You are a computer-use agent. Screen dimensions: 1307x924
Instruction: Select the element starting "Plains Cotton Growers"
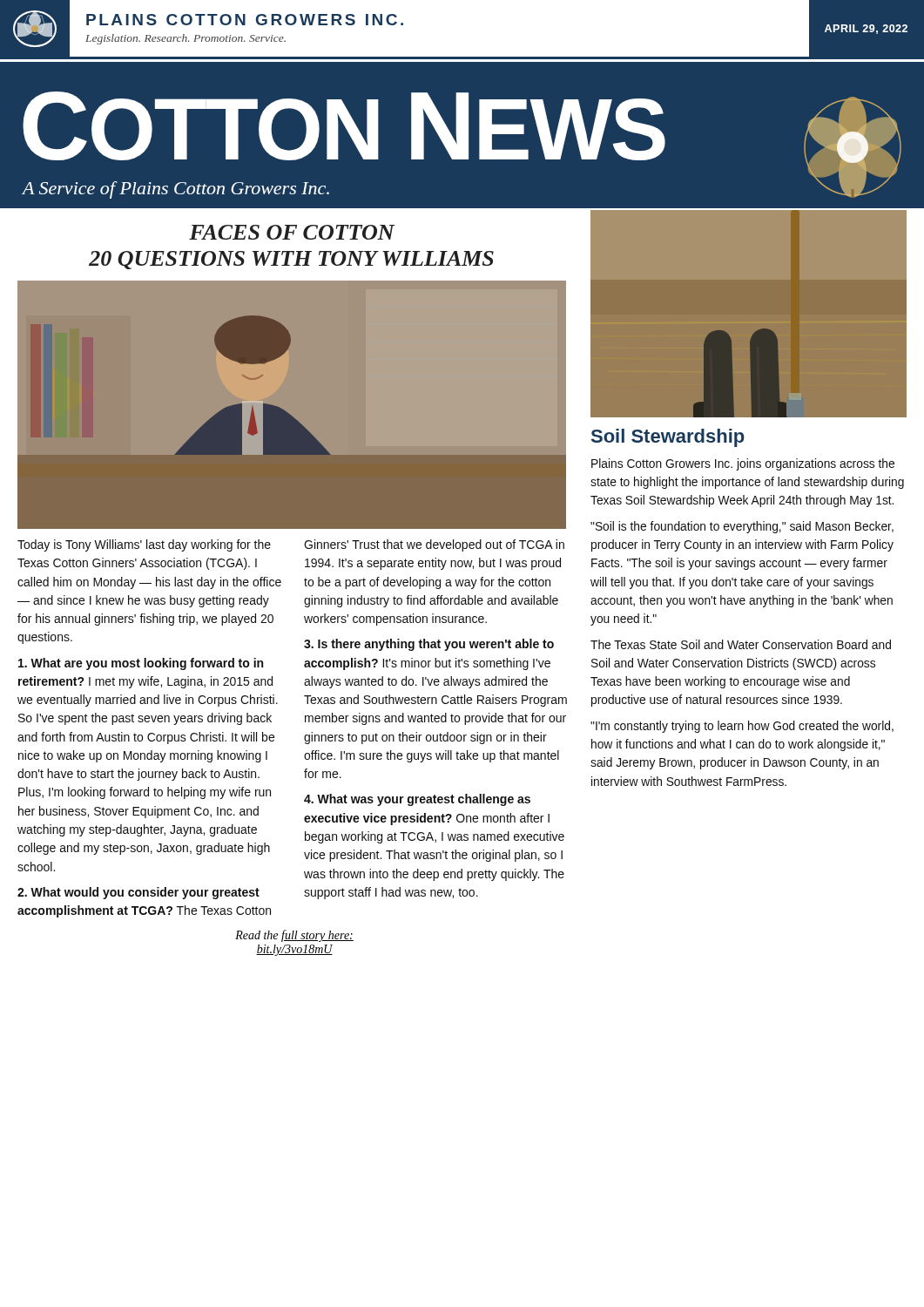click(743, 464)
